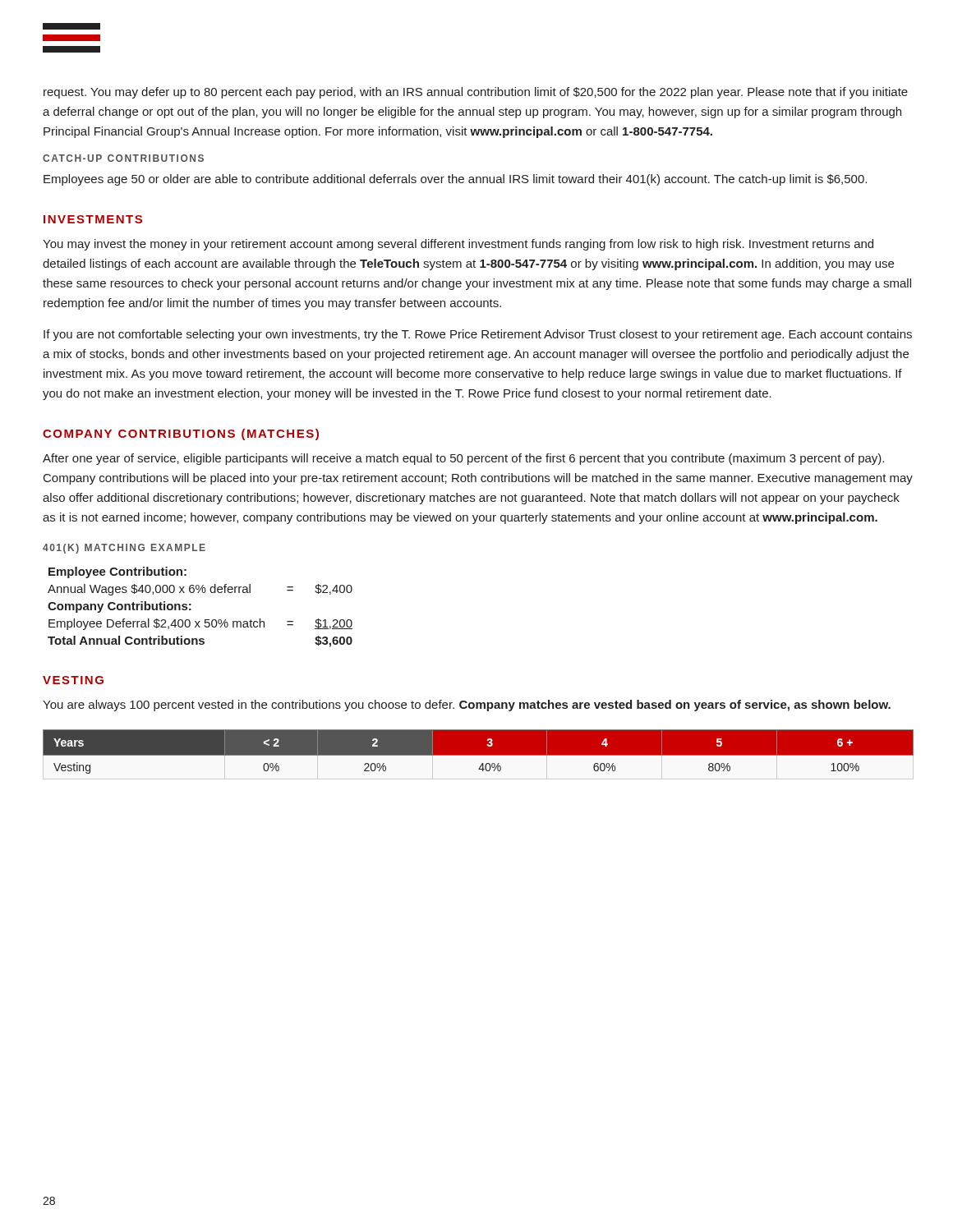Image resolution: width=953 pixels, height=1232 pixels.
Task: Locate the table with the text "< 2"
Action: click(478, 754)
